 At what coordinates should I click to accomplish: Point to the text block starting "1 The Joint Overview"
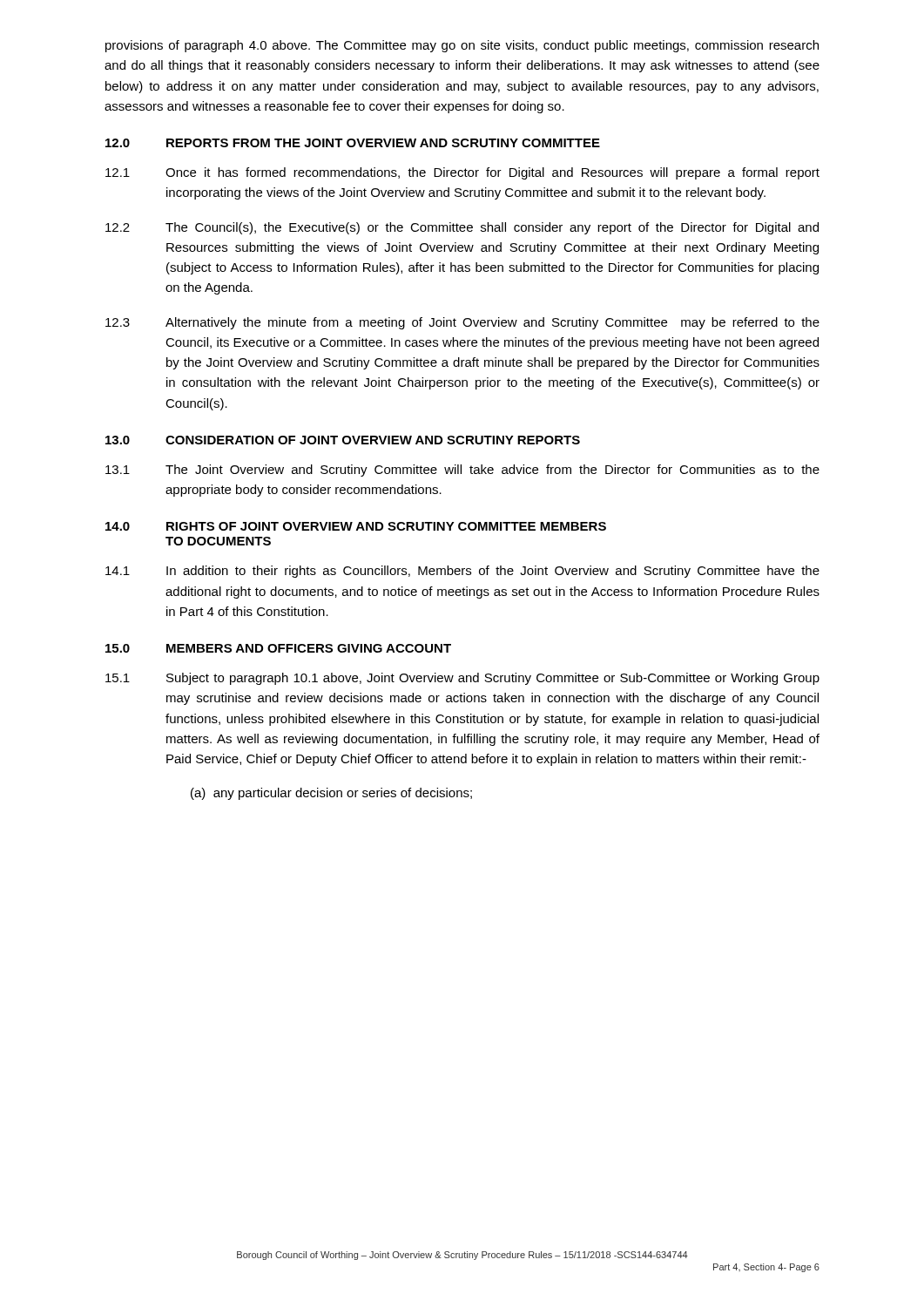coord(462,479)
